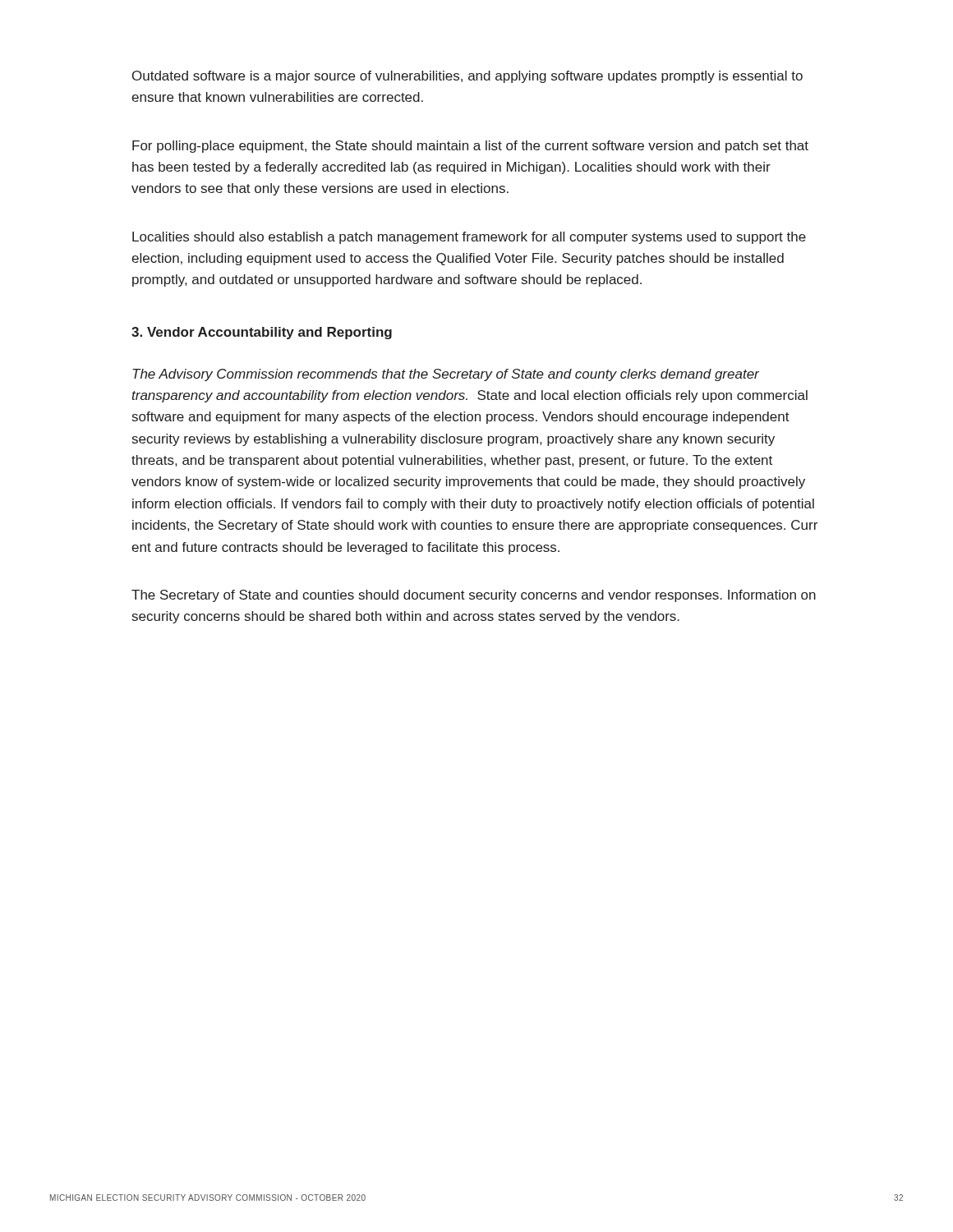Click on the text block containing "The Advisory Commission recommends"

tap(475, 460)
